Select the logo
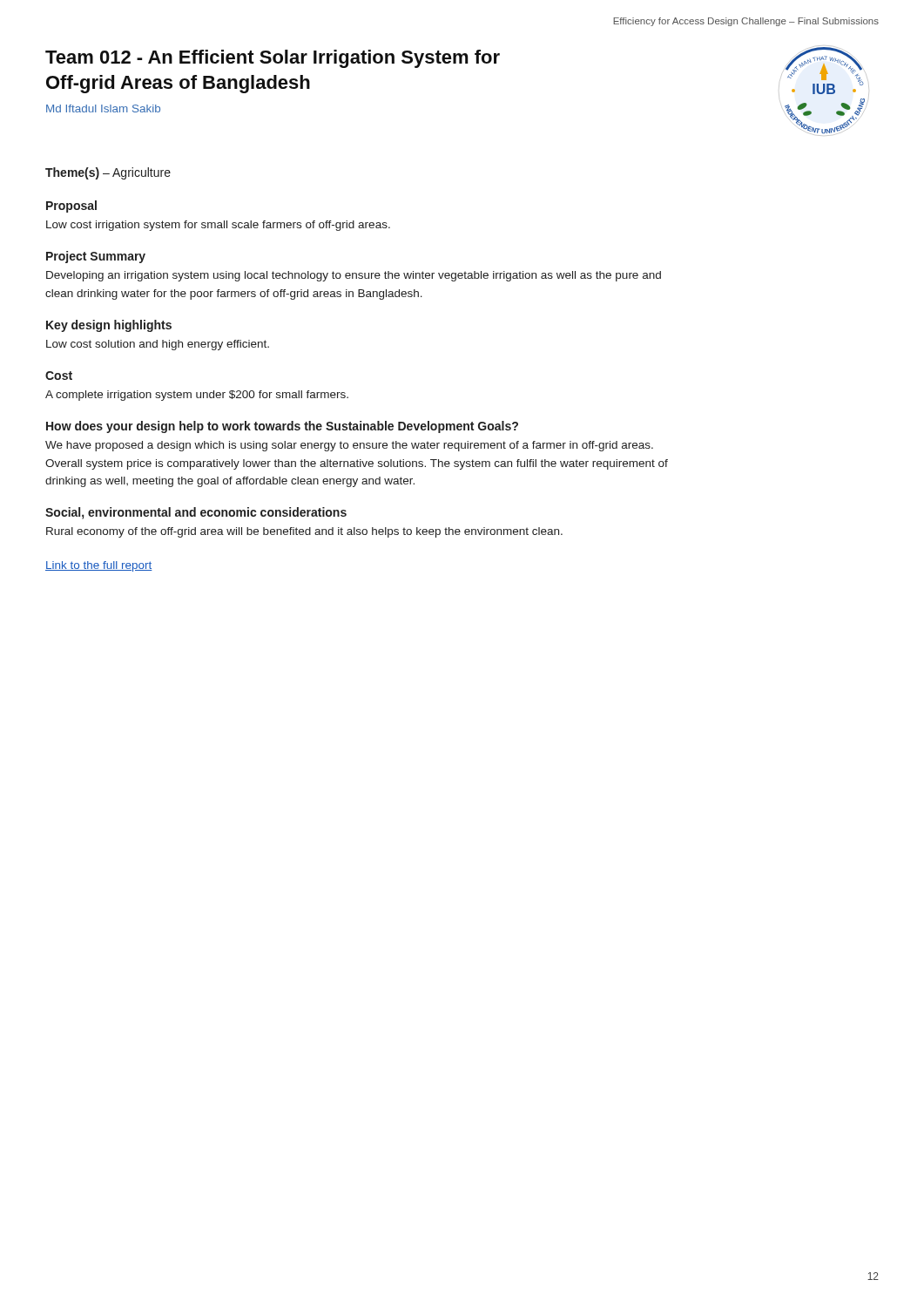 [826, 91]
